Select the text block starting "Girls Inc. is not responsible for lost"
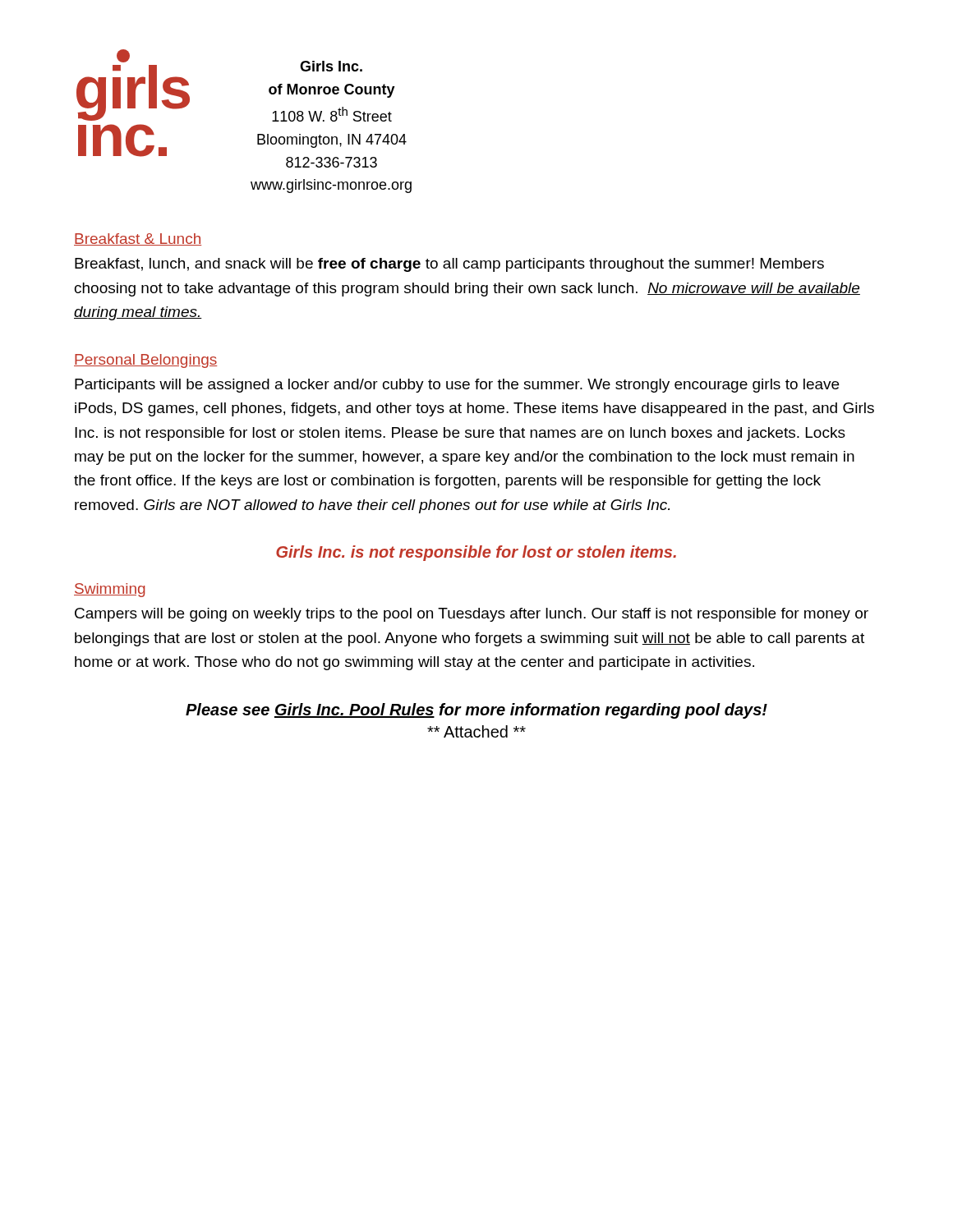The width and height of the screenshot is (953, 1232). pos(476,553)
